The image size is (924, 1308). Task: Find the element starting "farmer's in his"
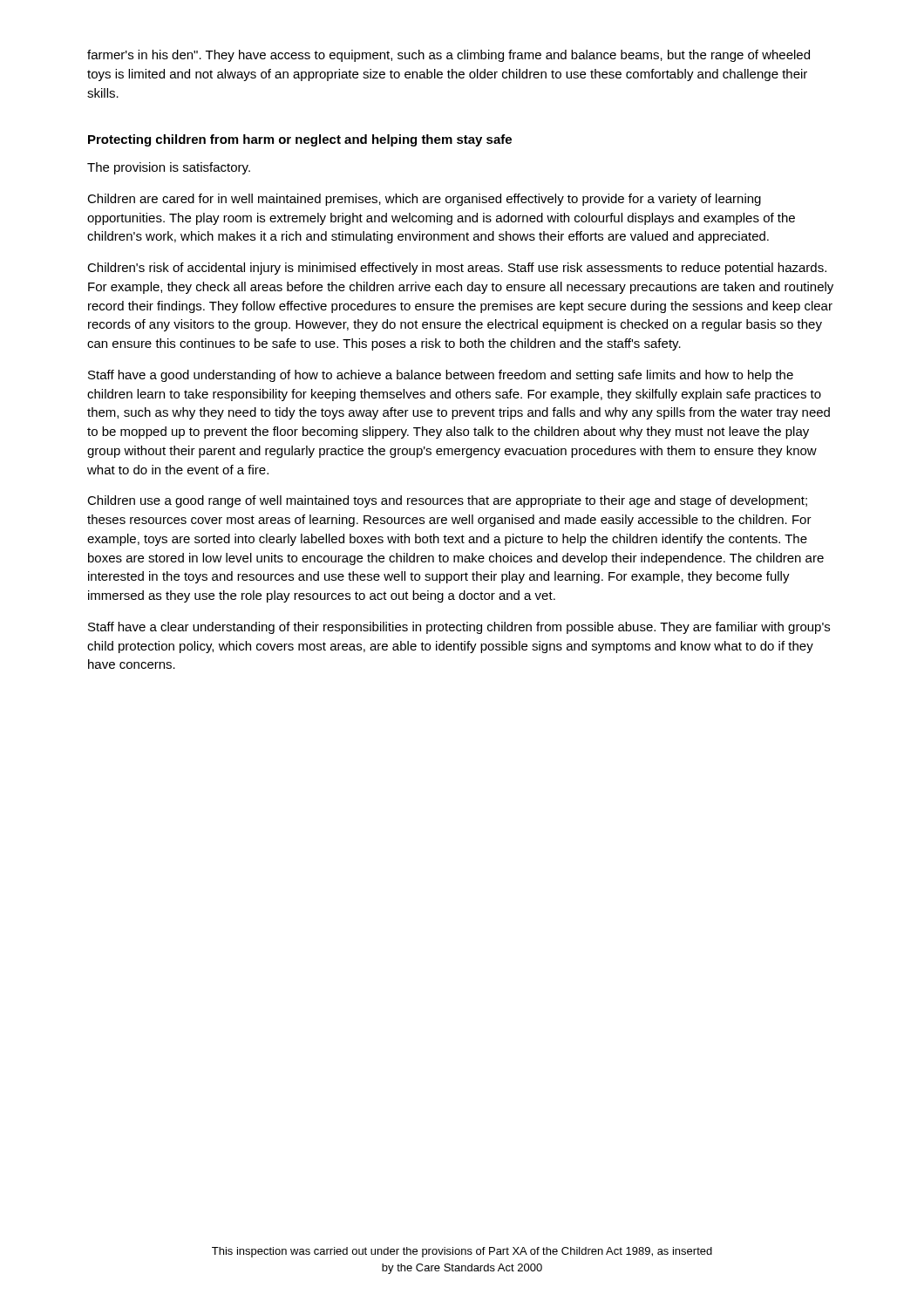(462, 74)
